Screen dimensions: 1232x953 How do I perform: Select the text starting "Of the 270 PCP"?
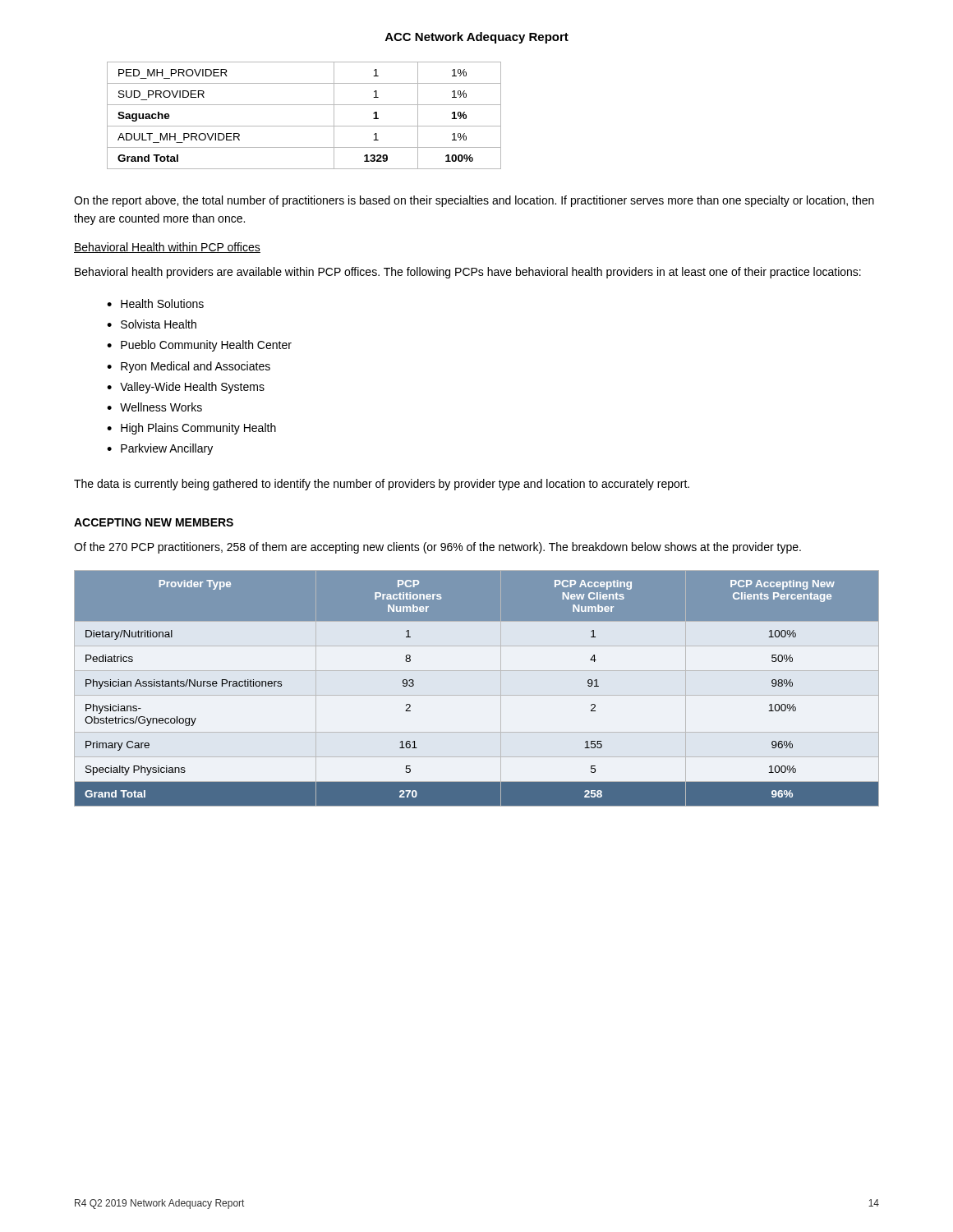point(438,547)
